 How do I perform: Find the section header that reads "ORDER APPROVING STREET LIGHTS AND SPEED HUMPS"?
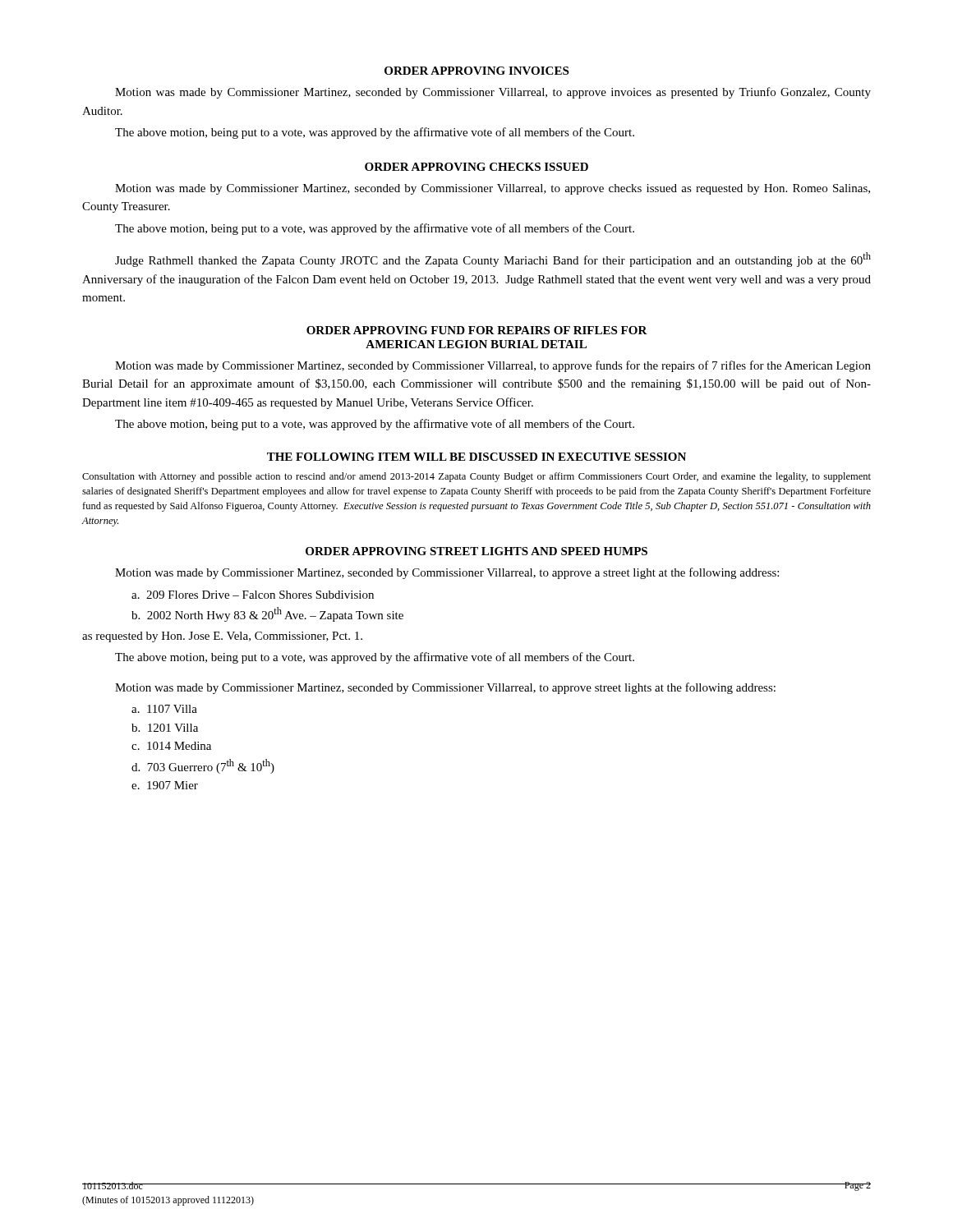(476, 551)
